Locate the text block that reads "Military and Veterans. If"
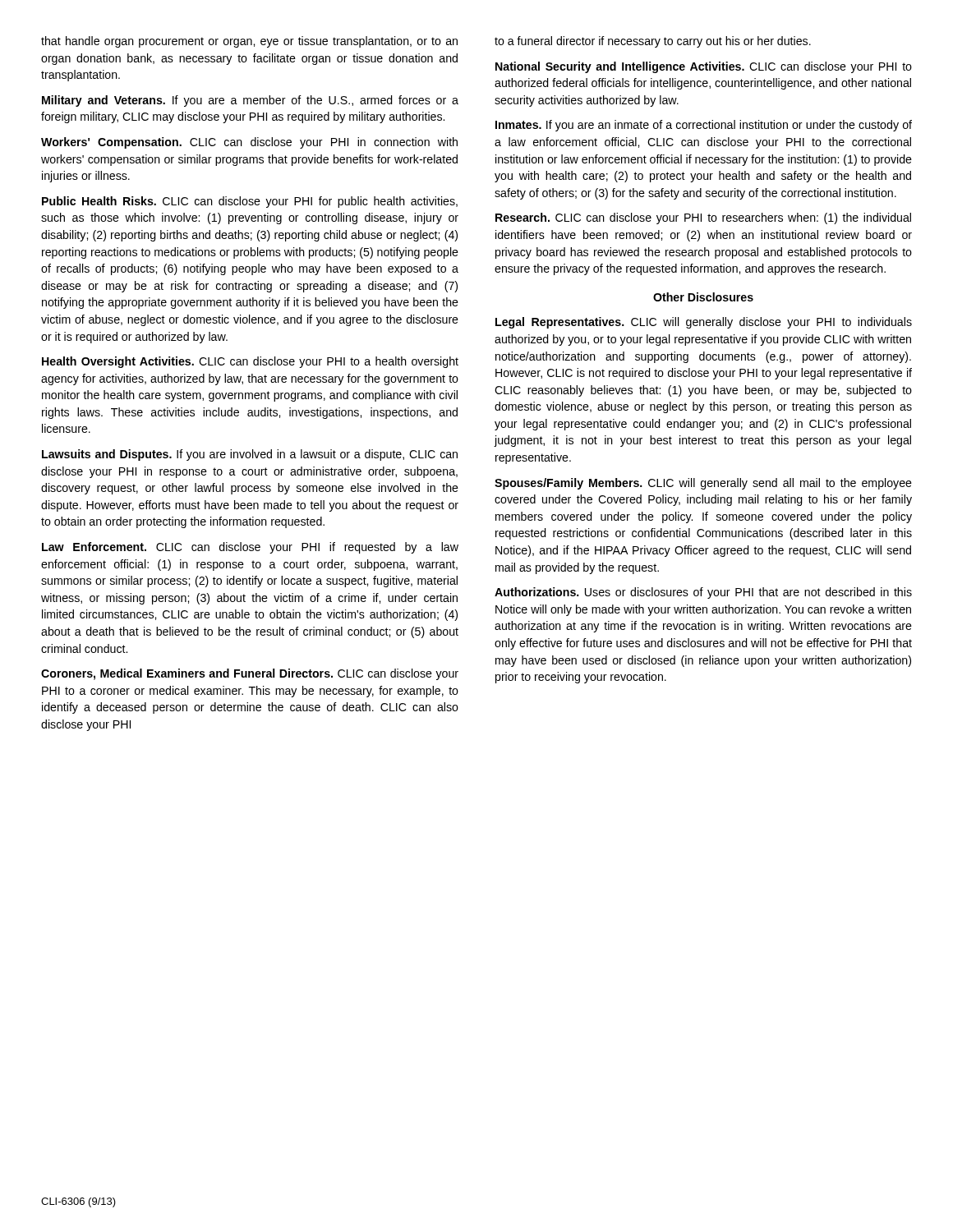The width and height of the screenshot is (953, 1232). (x=250, y=109)
